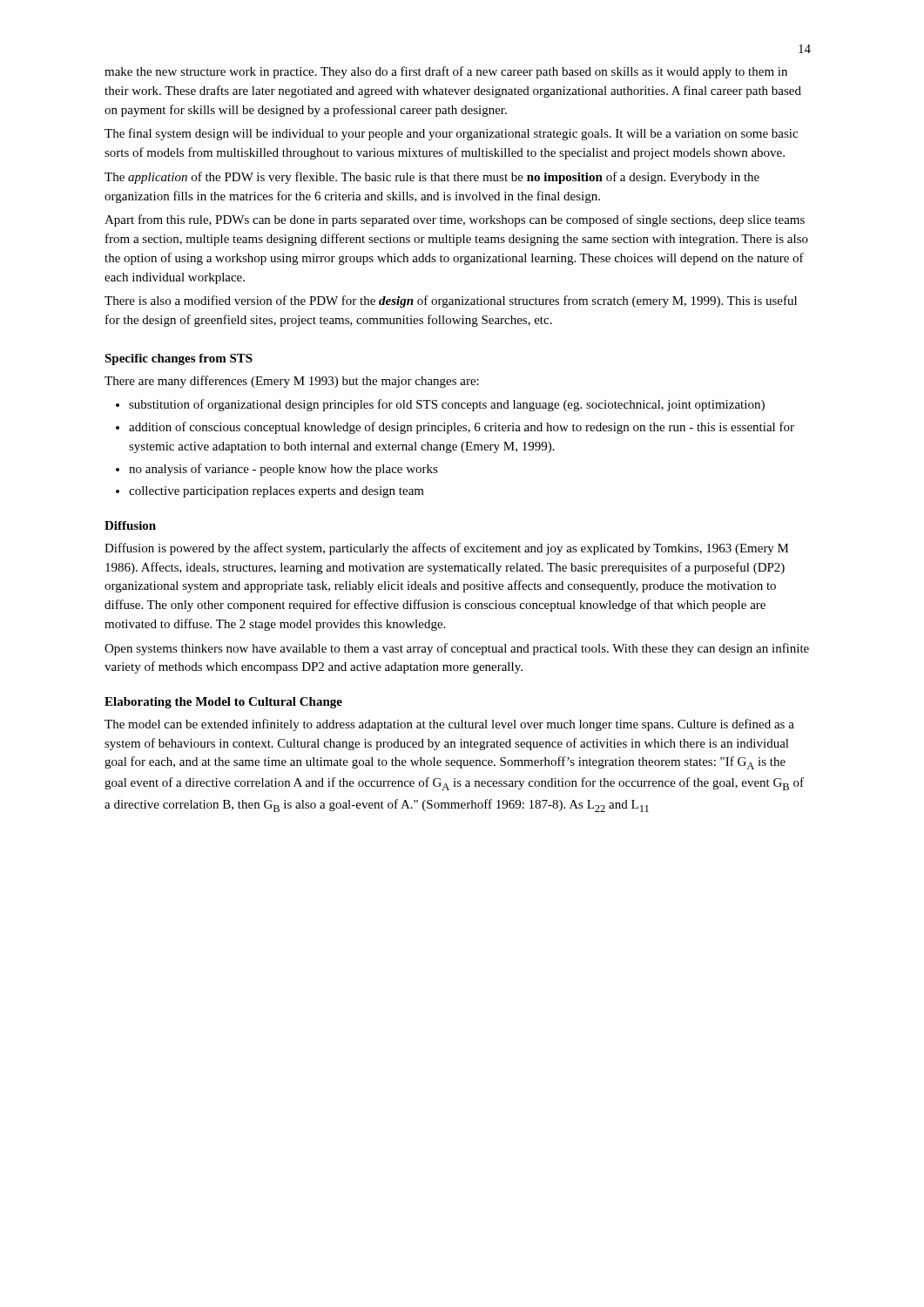Find the block on this page that starts "substitution of organizational design principles for"

[447, 405]
